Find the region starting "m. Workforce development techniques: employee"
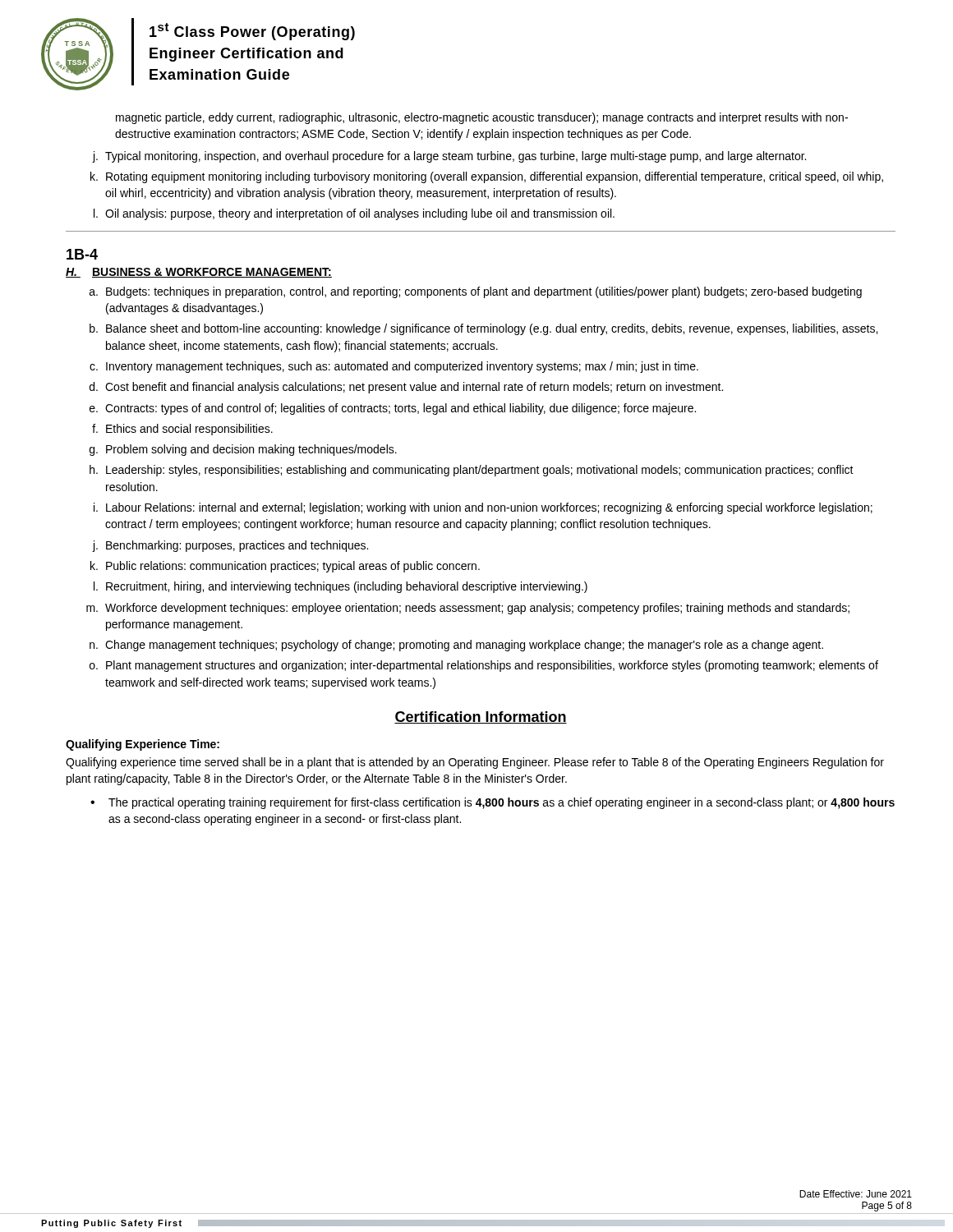 (481, 616)
